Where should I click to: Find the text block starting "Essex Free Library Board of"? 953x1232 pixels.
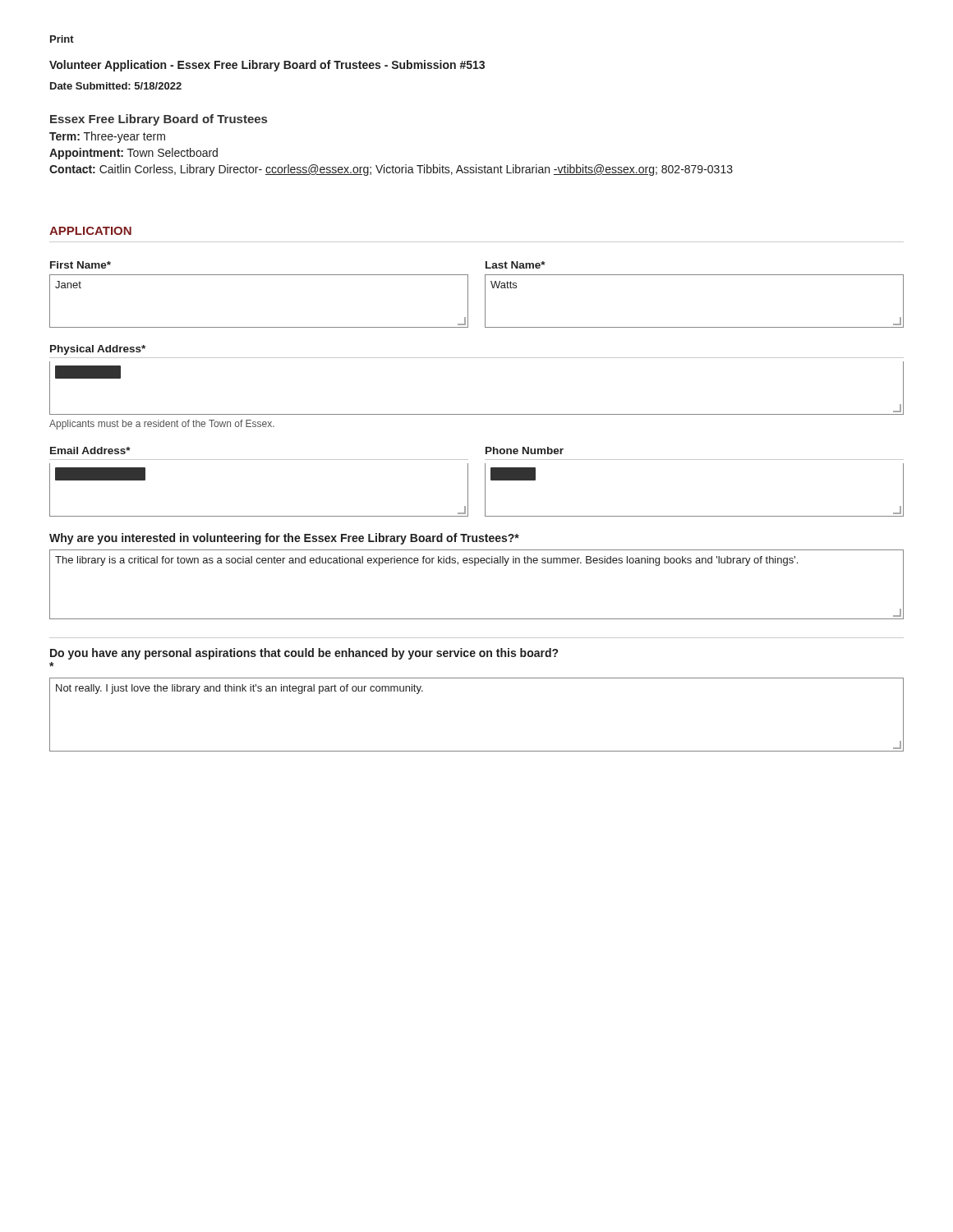[x=159, y=119]
